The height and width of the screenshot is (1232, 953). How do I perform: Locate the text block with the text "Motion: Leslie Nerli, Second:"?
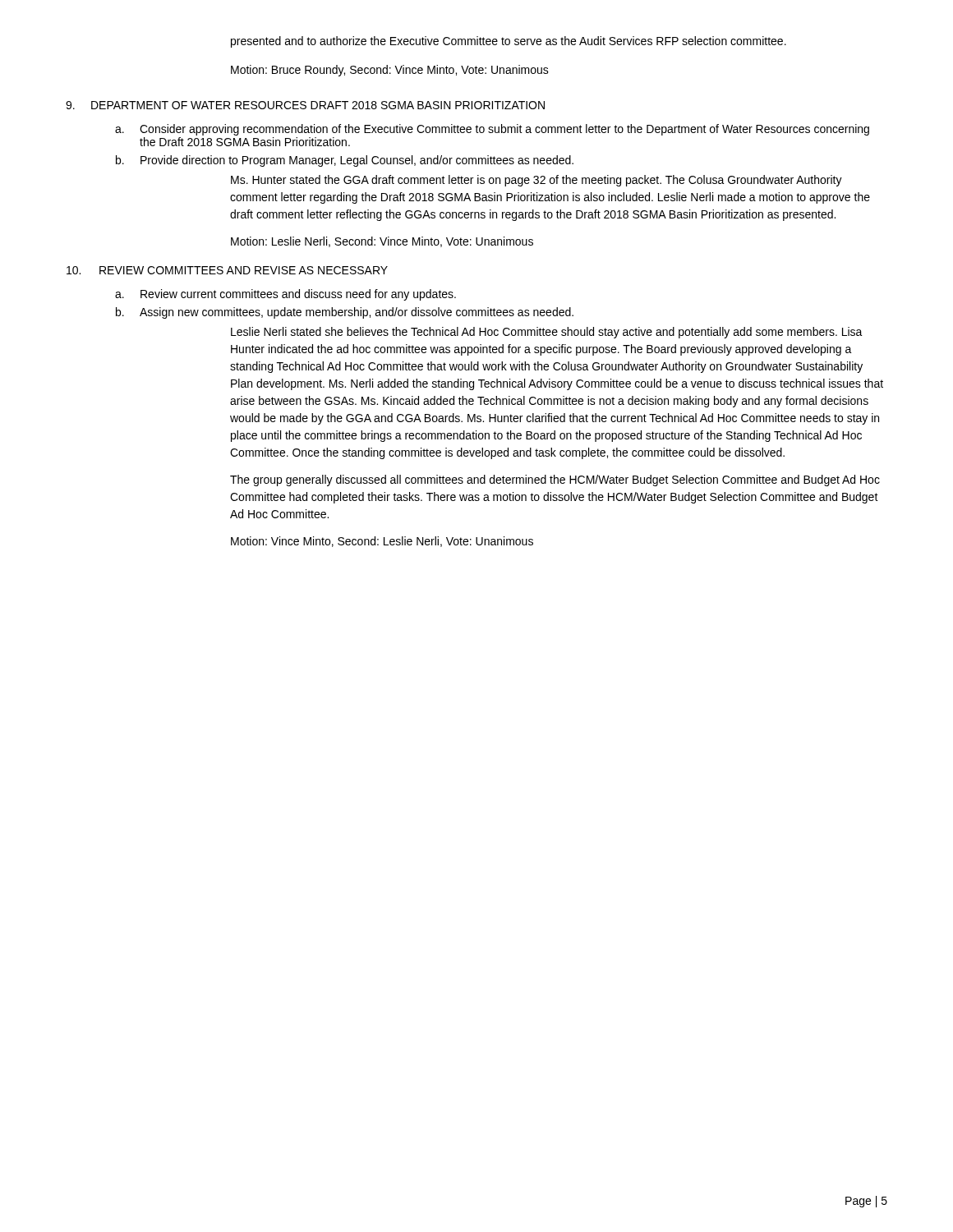pos(382,241)
